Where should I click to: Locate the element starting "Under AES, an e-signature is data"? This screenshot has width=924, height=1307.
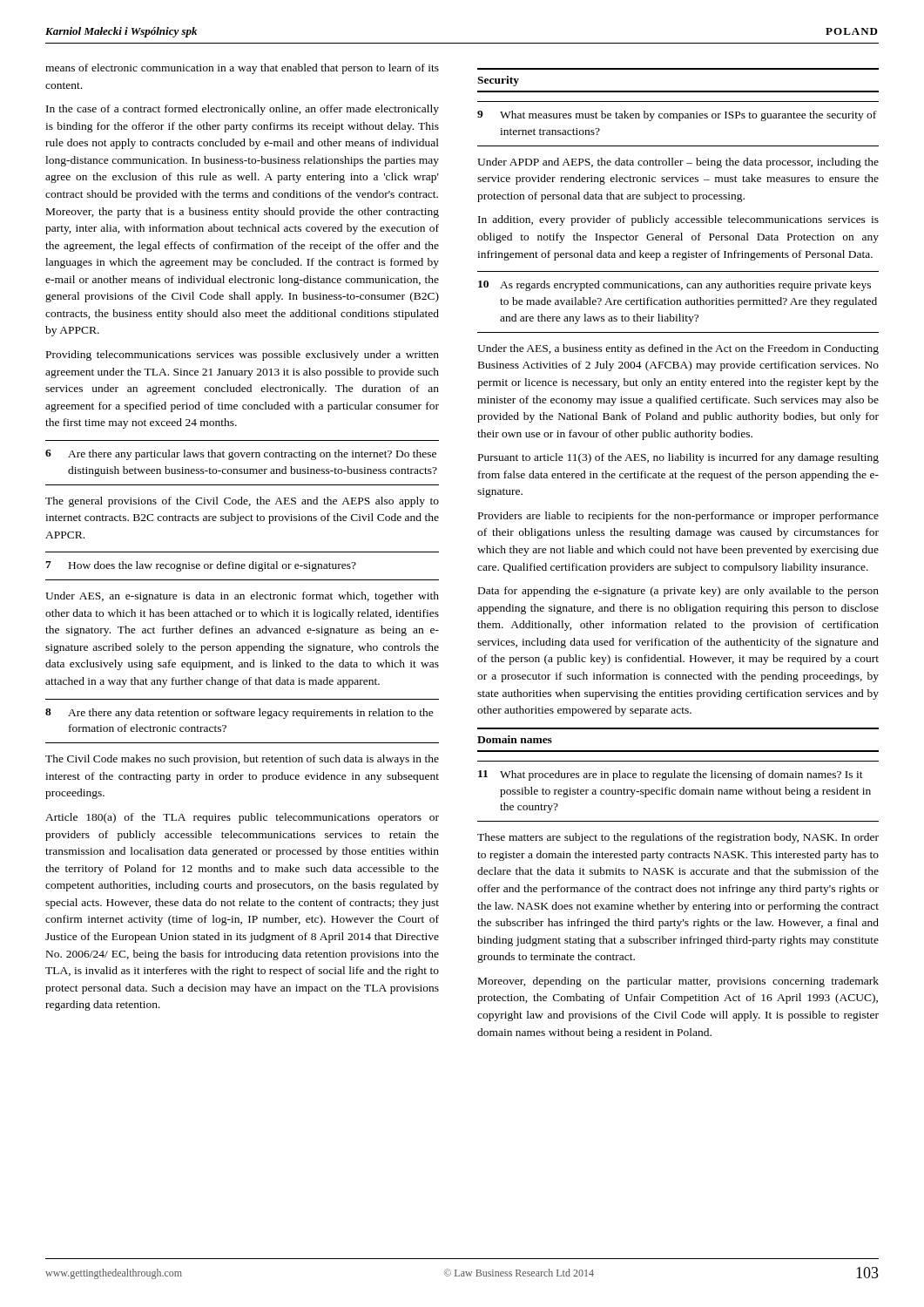(242, 639)
